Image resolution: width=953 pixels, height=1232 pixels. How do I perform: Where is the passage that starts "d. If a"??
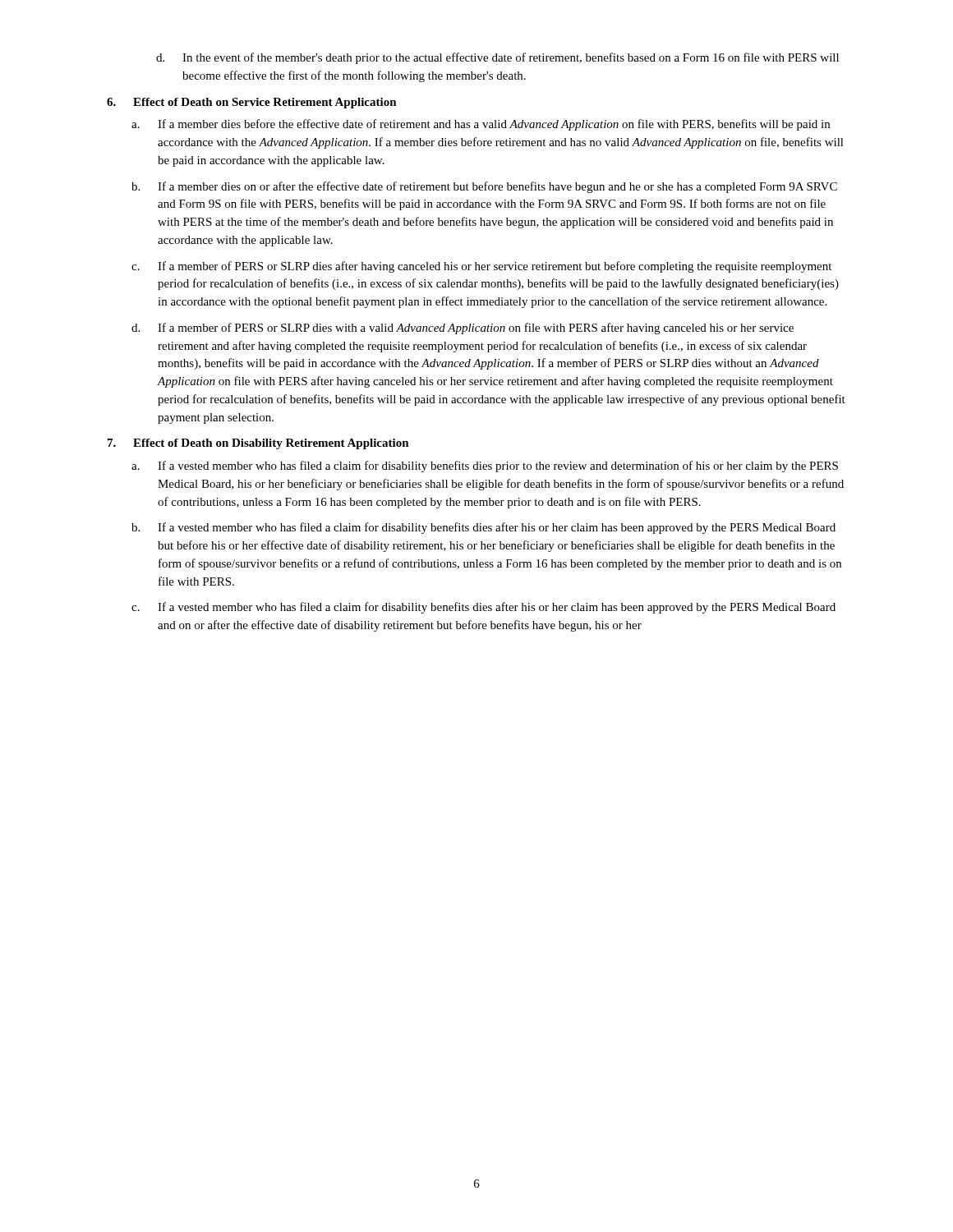489,373
